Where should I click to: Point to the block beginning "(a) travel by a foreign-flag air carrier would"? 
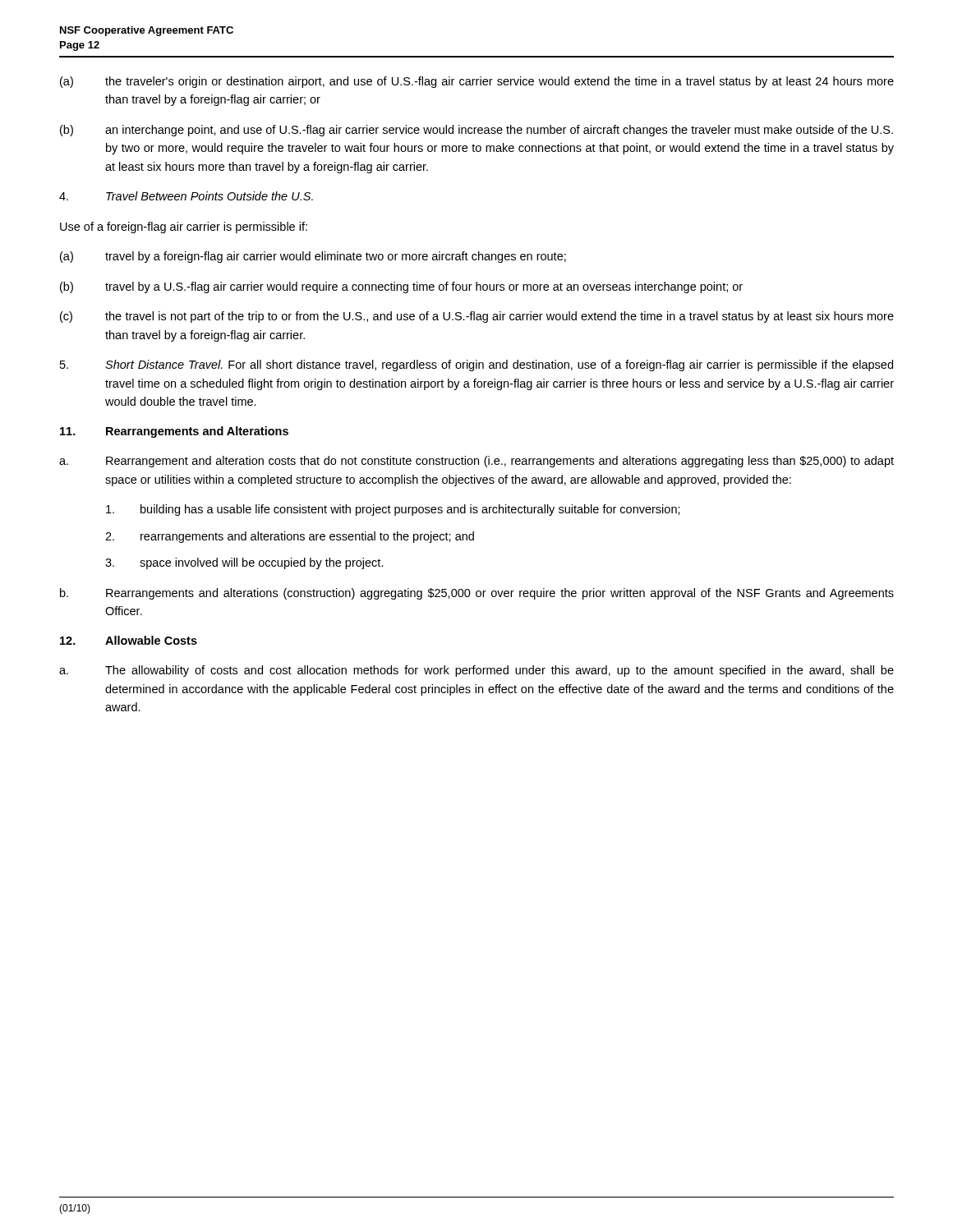pos(476,257)
